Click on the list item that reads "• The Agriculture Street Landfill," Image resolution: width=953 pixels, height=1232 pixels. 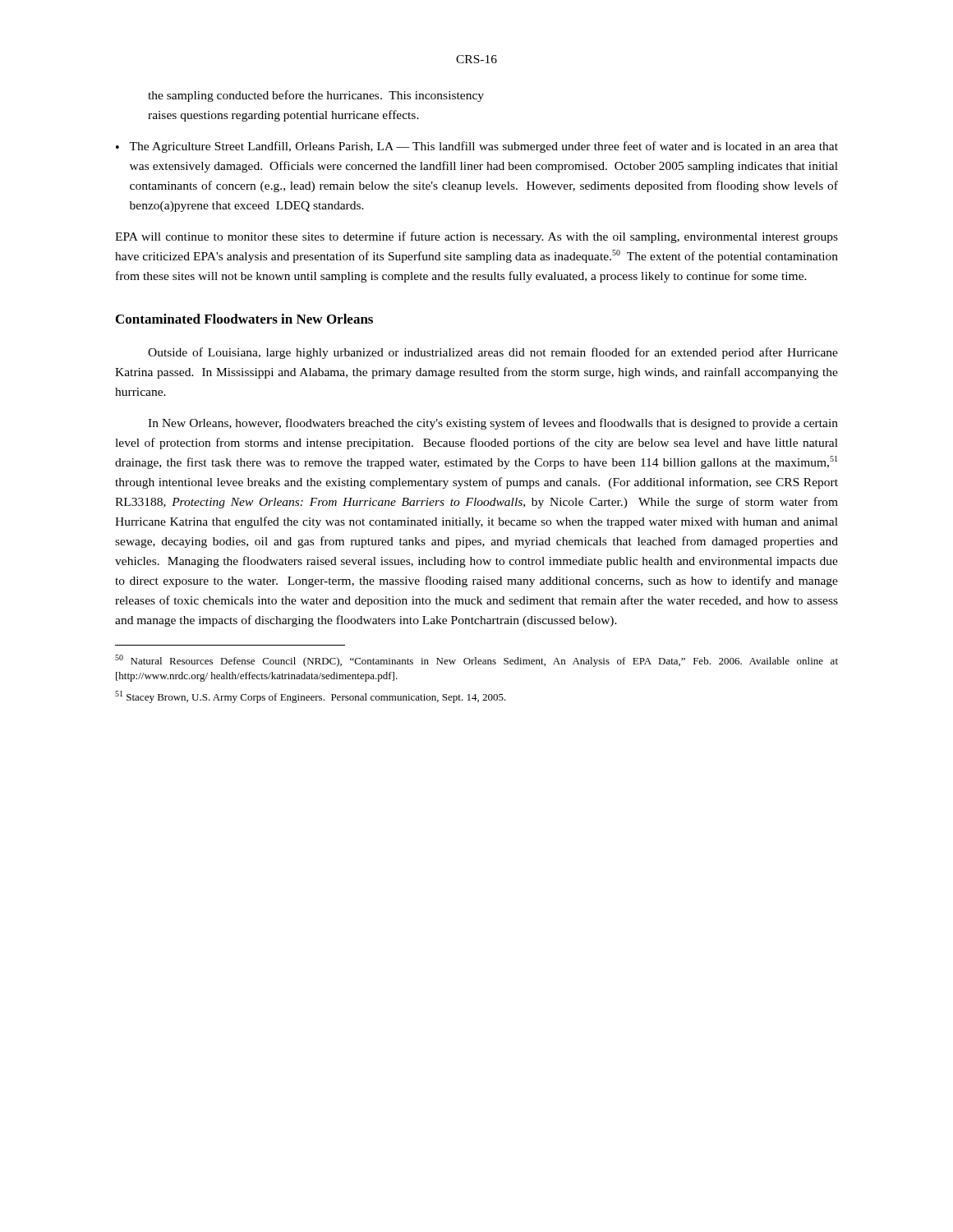(476, 176)
